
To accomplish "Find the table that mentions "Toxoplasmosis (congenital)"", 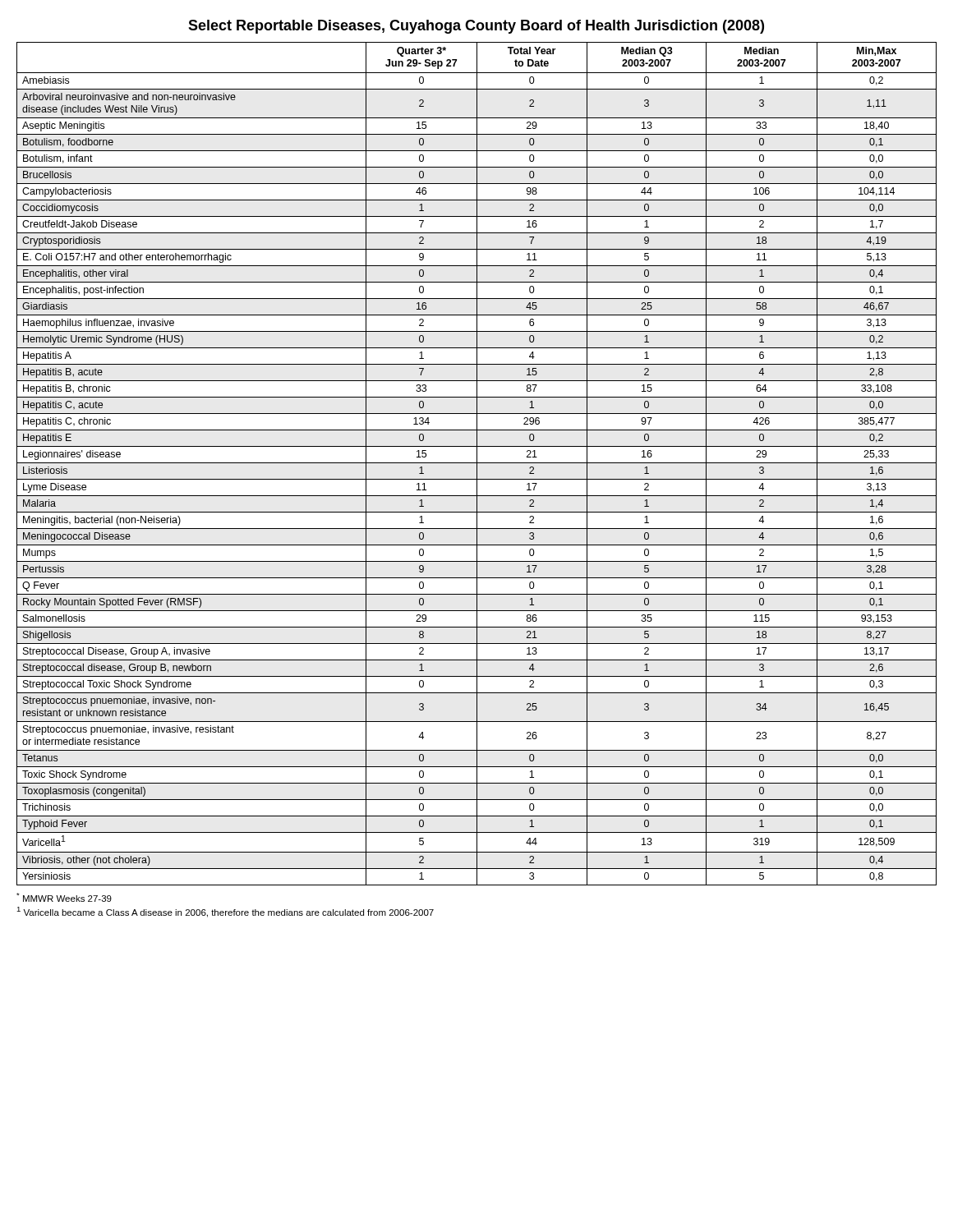I will (x=476, y=464).
